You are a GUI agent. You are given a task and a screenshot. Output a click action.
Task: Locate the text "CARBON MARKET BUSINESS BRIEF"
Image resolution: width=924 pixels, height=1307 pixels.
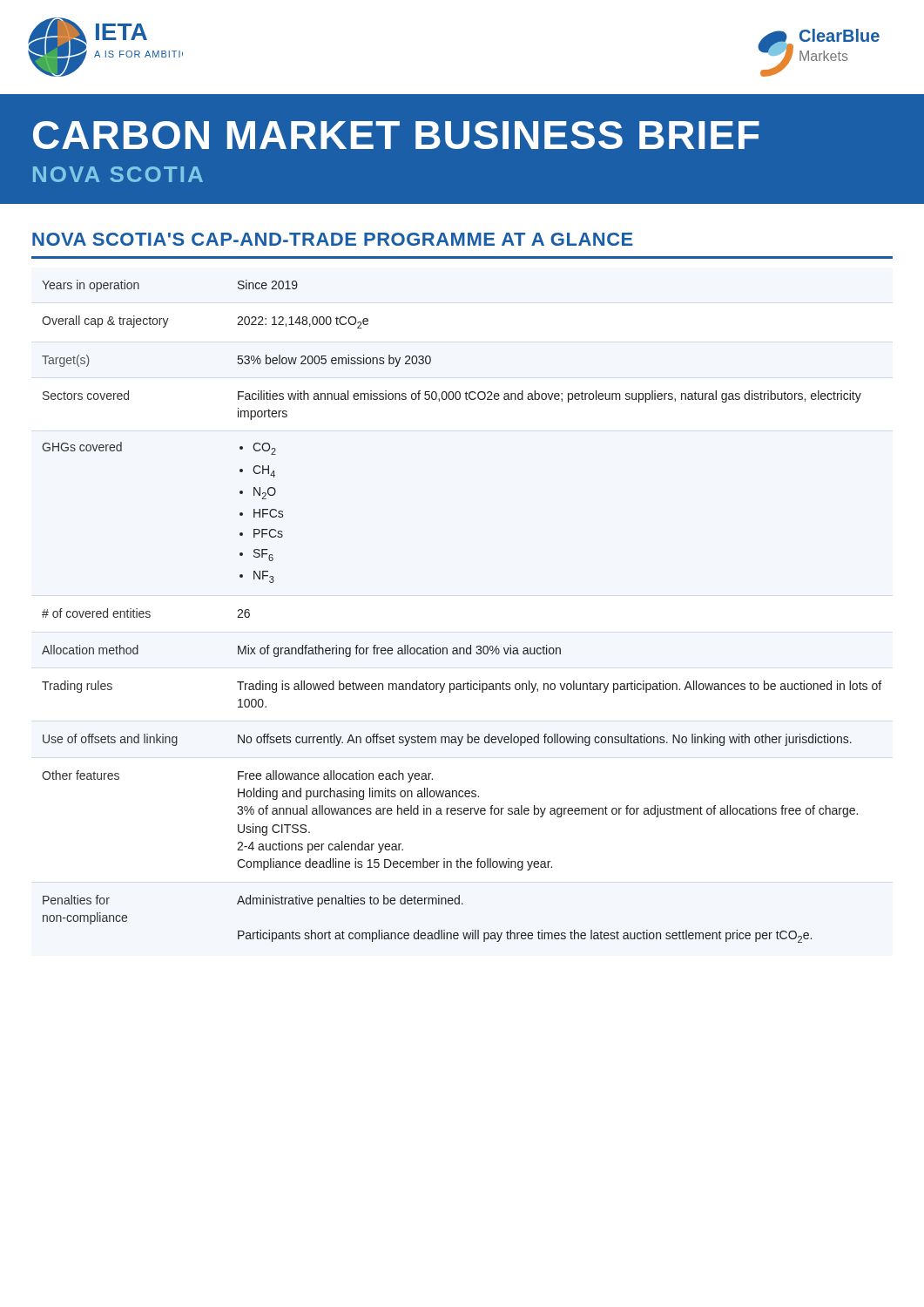(x=396, y=135)
